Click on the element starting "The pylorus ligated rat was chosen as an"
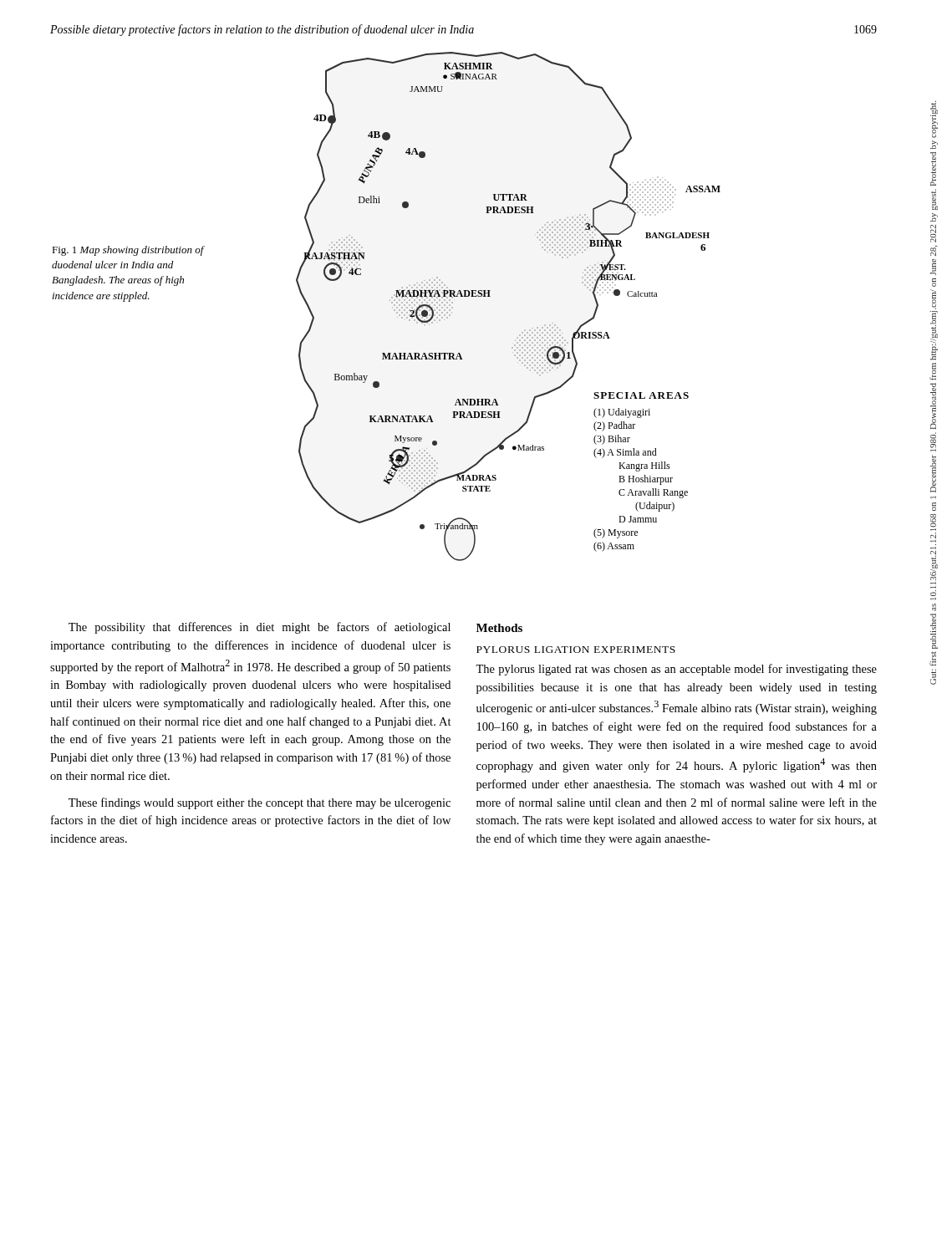This screenshot has height=1254, width=952. point(676,754)
